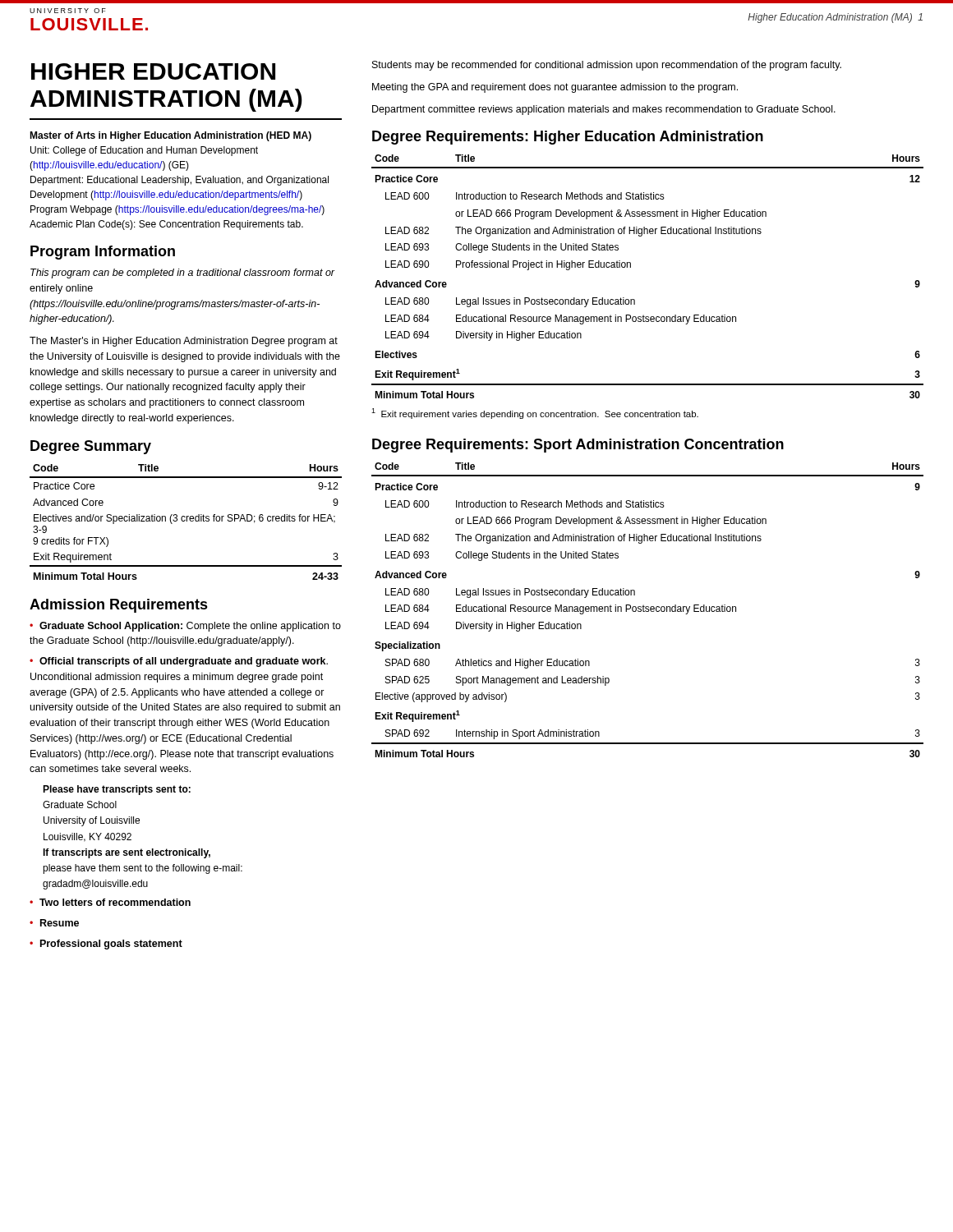Point to the block beginning "Please have transcripts"
Viewport: 953px width, 1232px height.
(x=143, y=837)
